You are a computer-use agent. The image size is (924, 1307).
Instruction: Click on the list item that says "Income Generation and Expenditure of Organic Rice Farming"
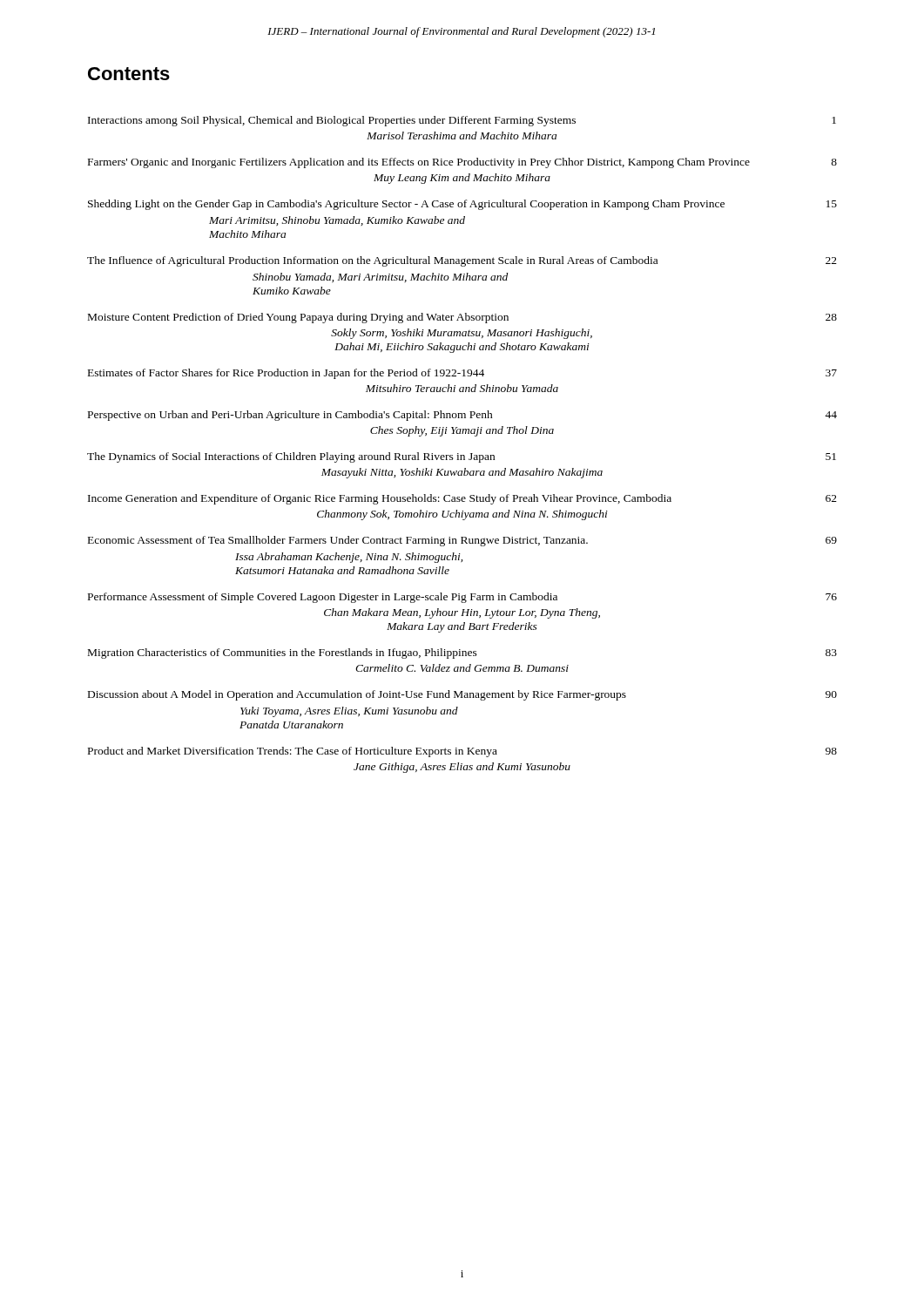462,506
